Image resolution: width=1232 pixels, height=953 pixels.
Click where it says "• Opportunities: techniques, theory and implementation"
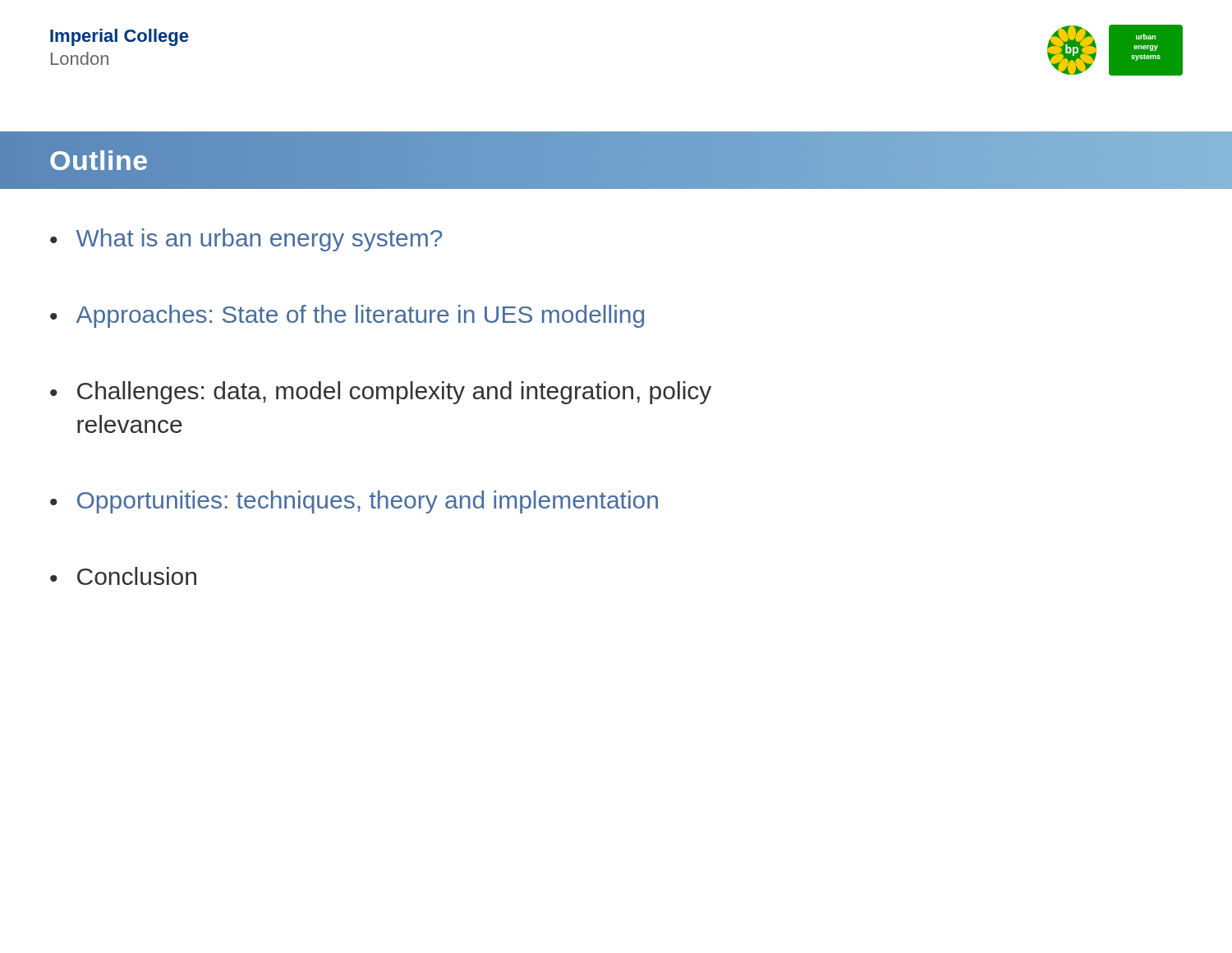click(354, 501)
